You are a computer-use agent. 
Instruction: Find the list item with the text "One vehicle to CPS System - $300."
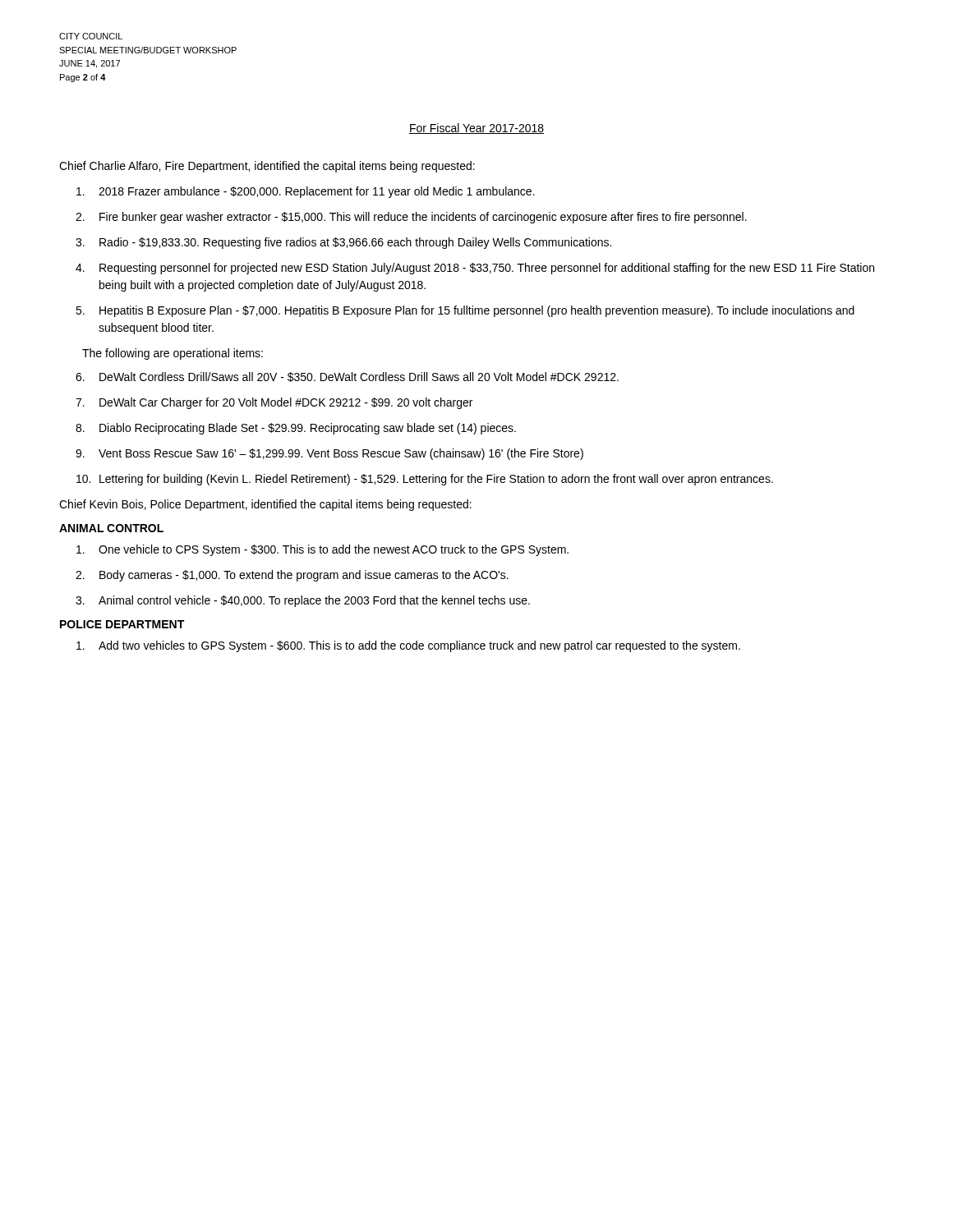[x=485, y=550]
